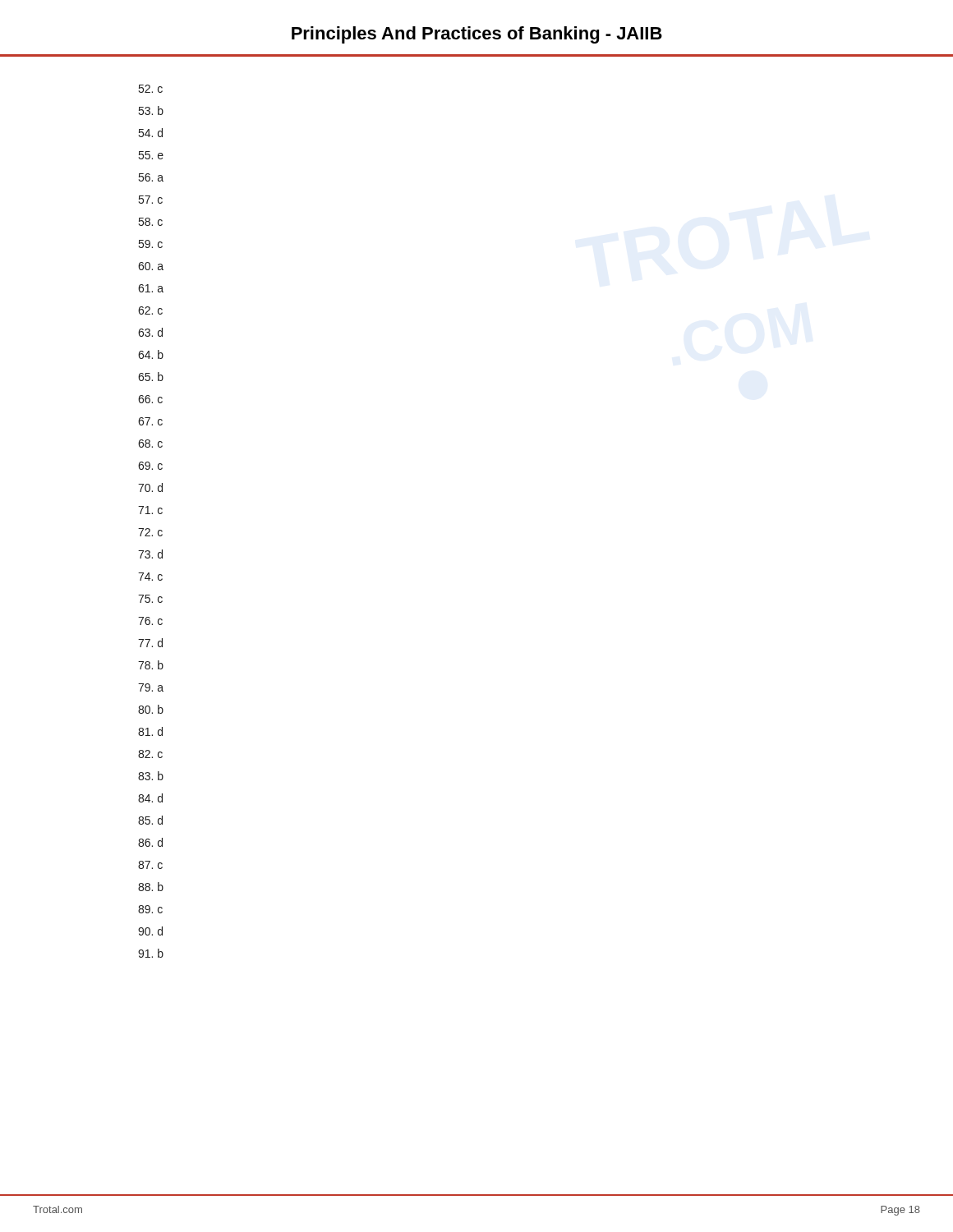
Task: Find "63. d" on this page
Action: click(x=151, y=333)
